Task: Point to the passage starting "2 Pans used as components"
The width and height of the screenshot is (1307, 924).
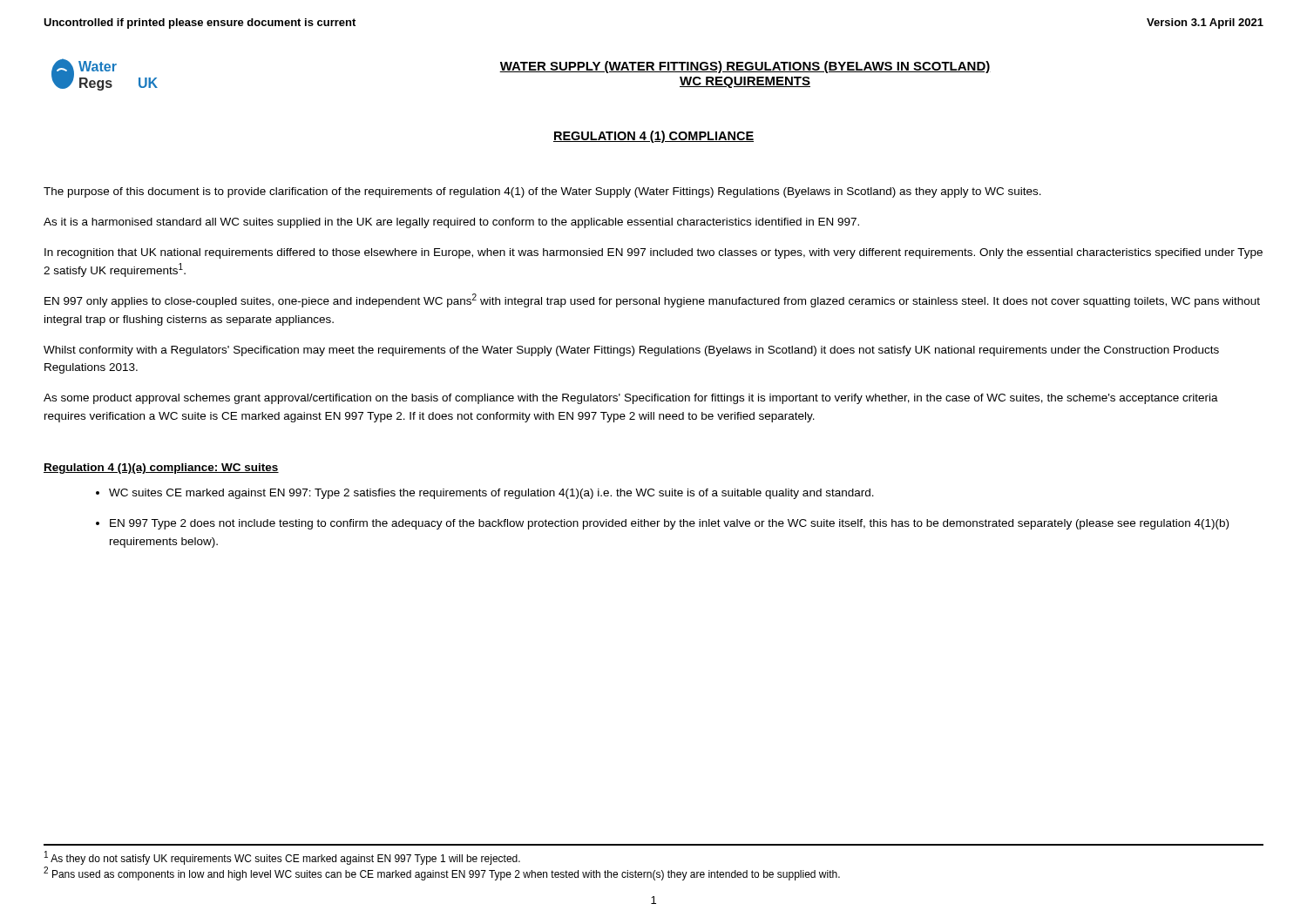Action: coord(442,874)
